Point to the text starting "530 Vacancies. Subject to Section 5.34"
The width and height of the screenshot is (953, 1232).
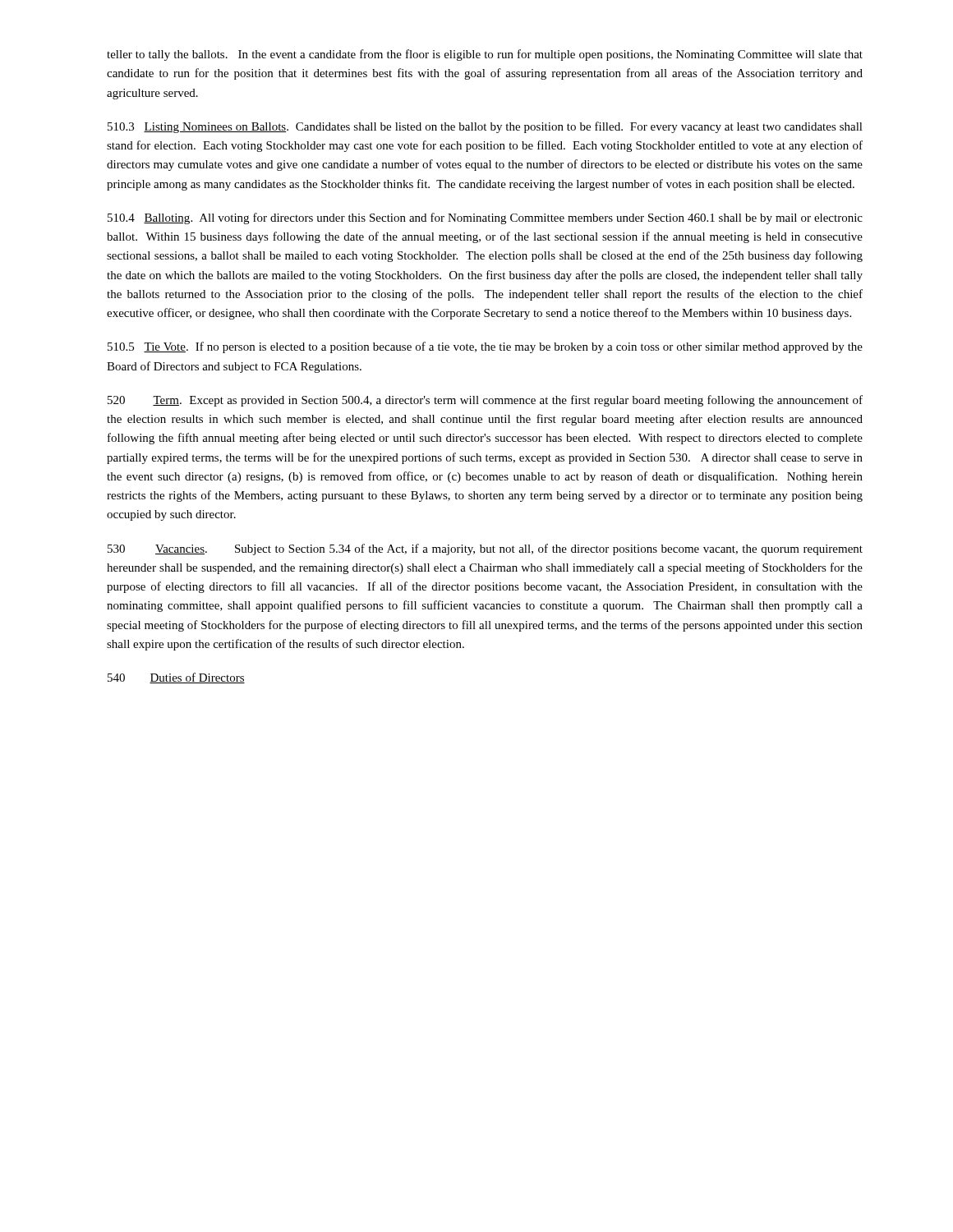(x=485, y=597)
